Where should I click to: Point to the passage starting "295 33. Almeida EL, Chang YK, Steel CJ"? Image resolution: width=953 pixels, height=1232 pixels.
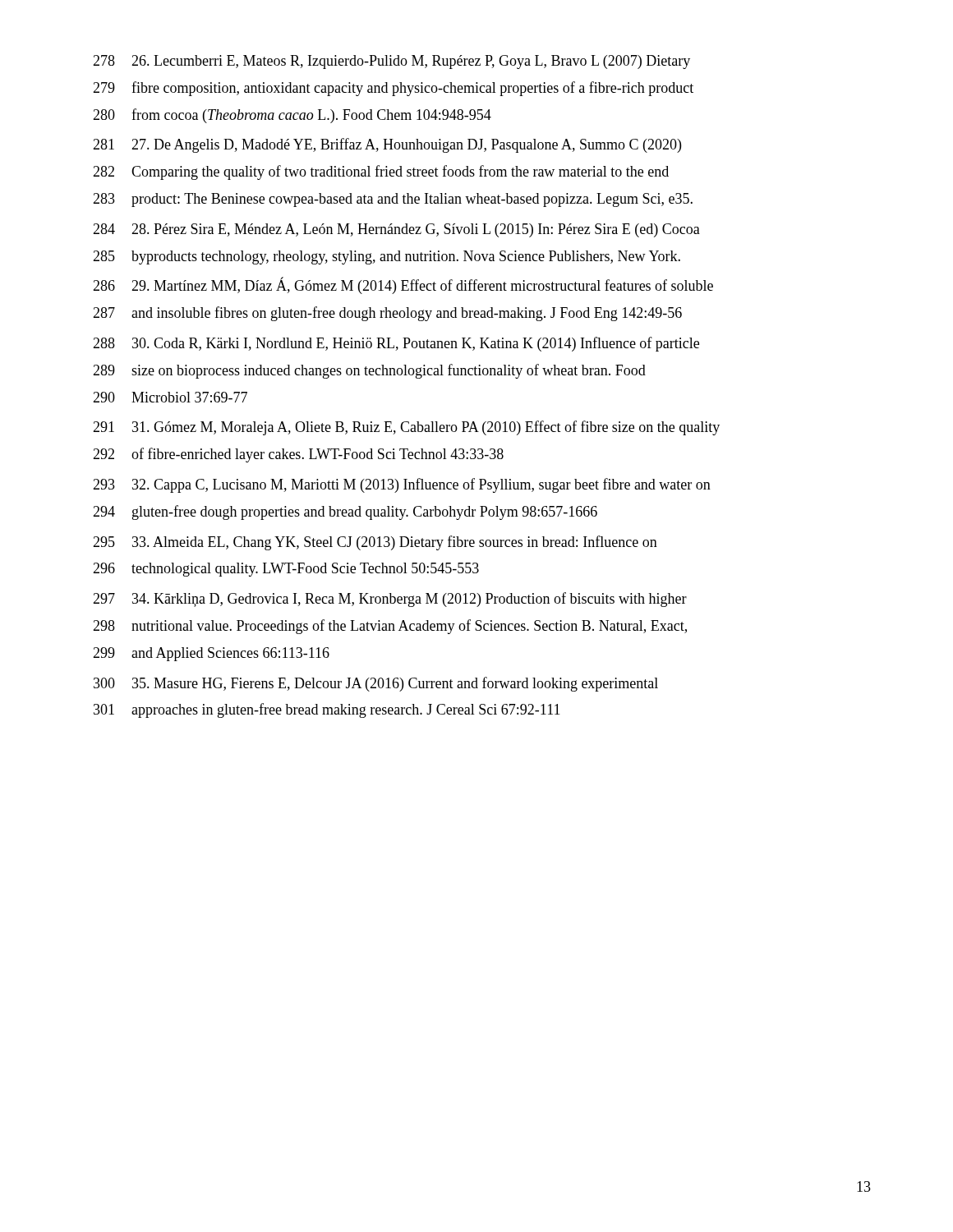coord(476,556)
